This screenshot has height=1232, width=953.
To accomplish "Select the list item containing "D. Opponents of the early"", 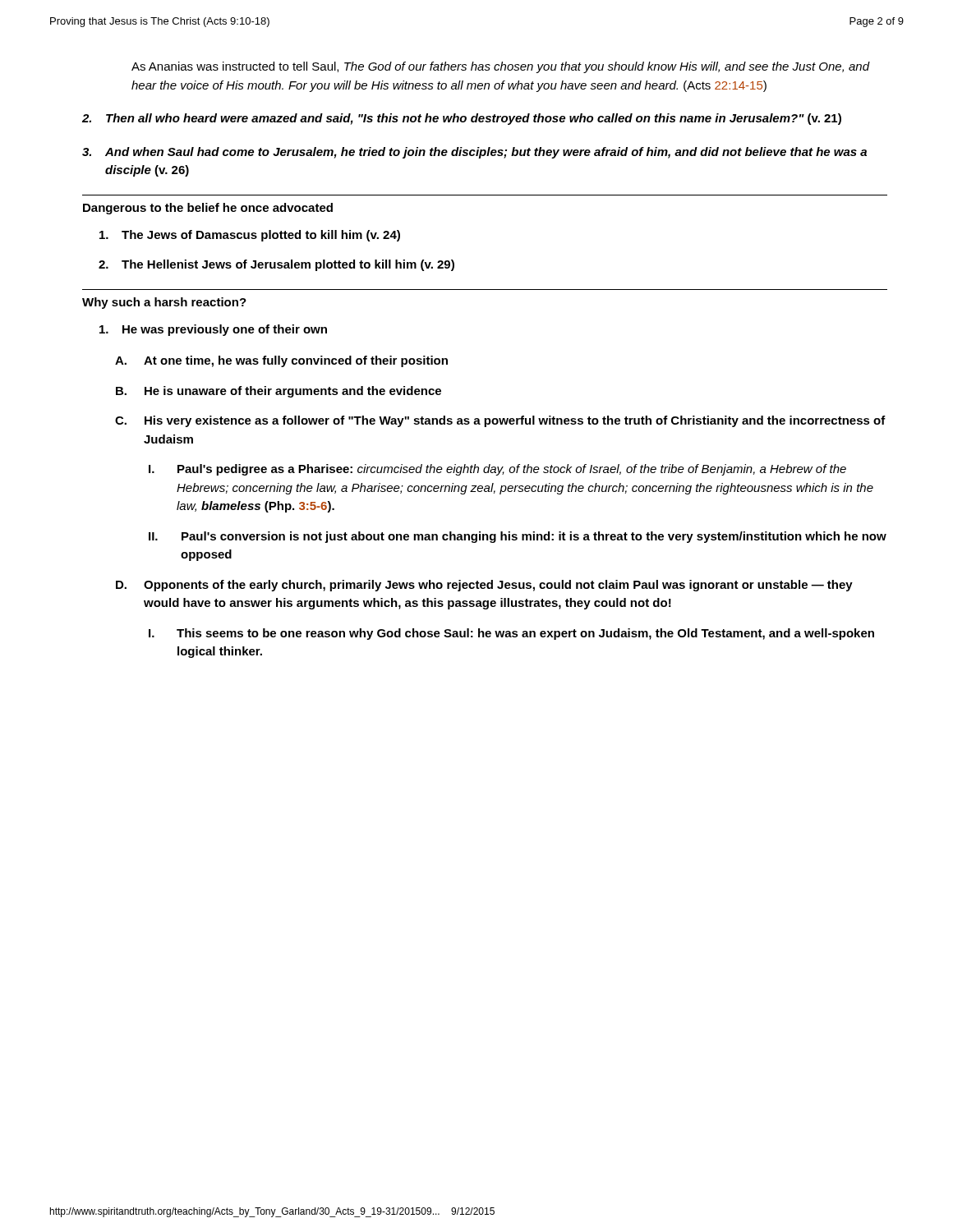I will coord(501,594).
